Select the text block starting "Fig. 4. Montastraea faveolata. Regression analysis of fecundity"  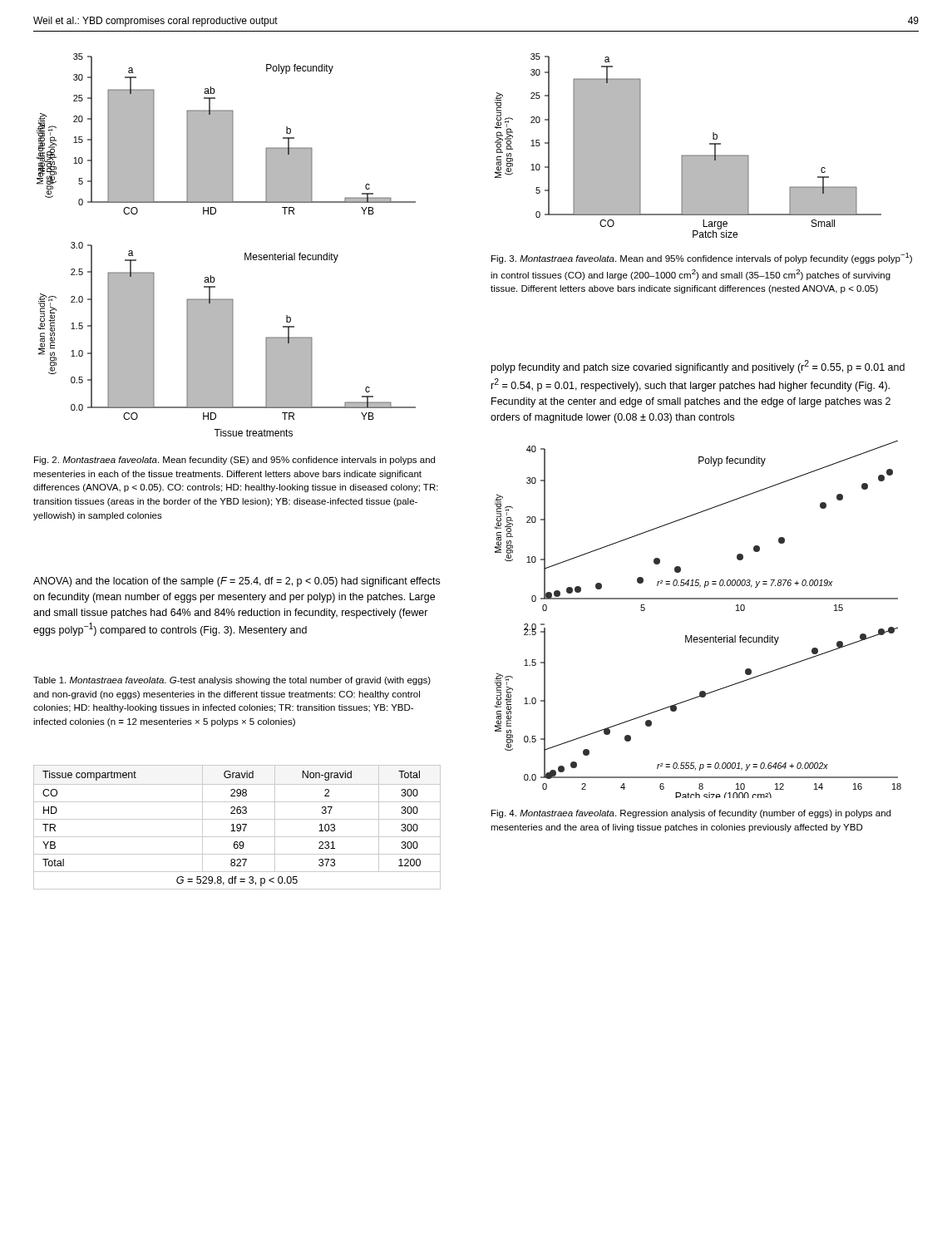click(691, 820)
